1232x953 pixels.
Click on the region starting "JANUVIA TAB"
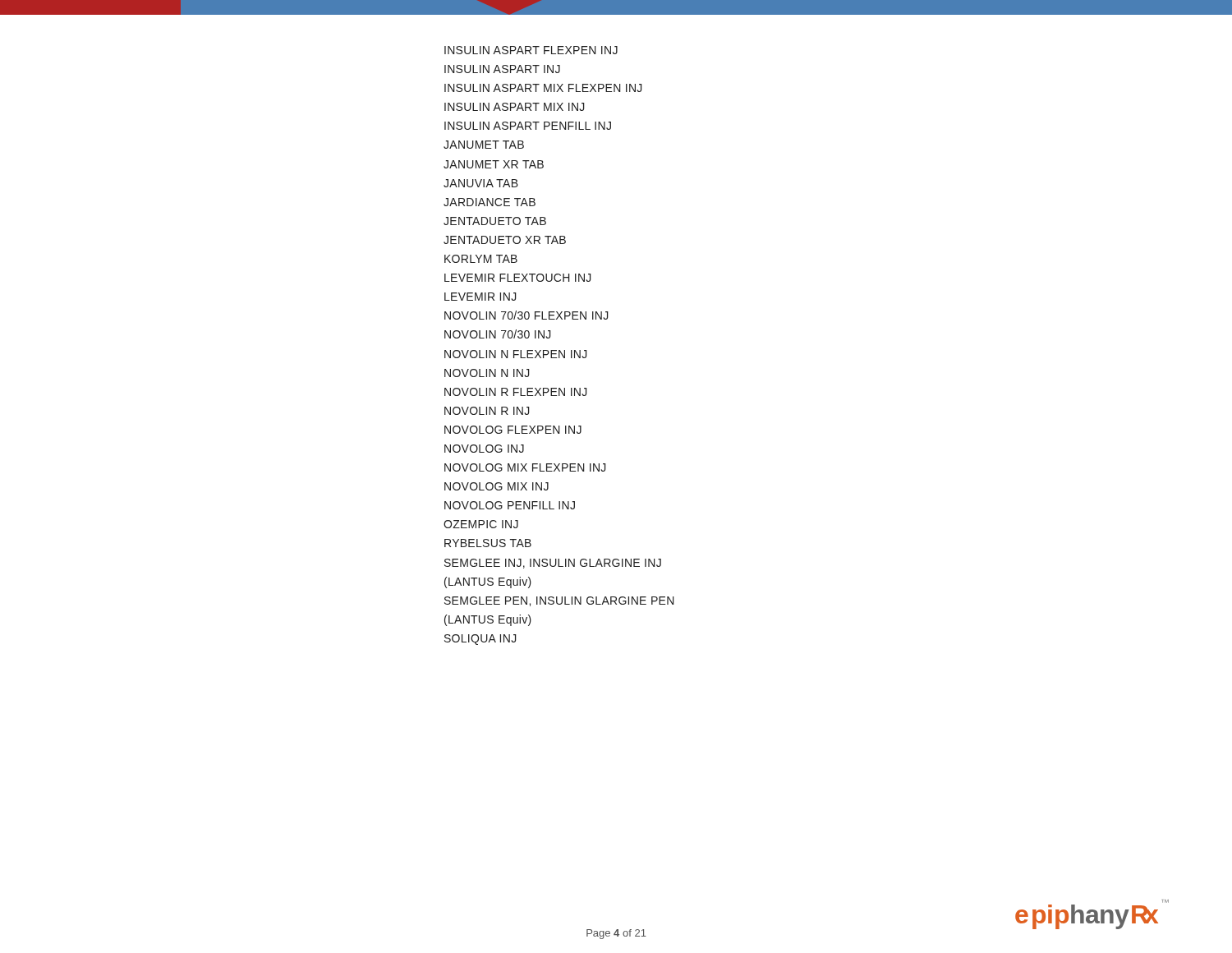point(481,183)
